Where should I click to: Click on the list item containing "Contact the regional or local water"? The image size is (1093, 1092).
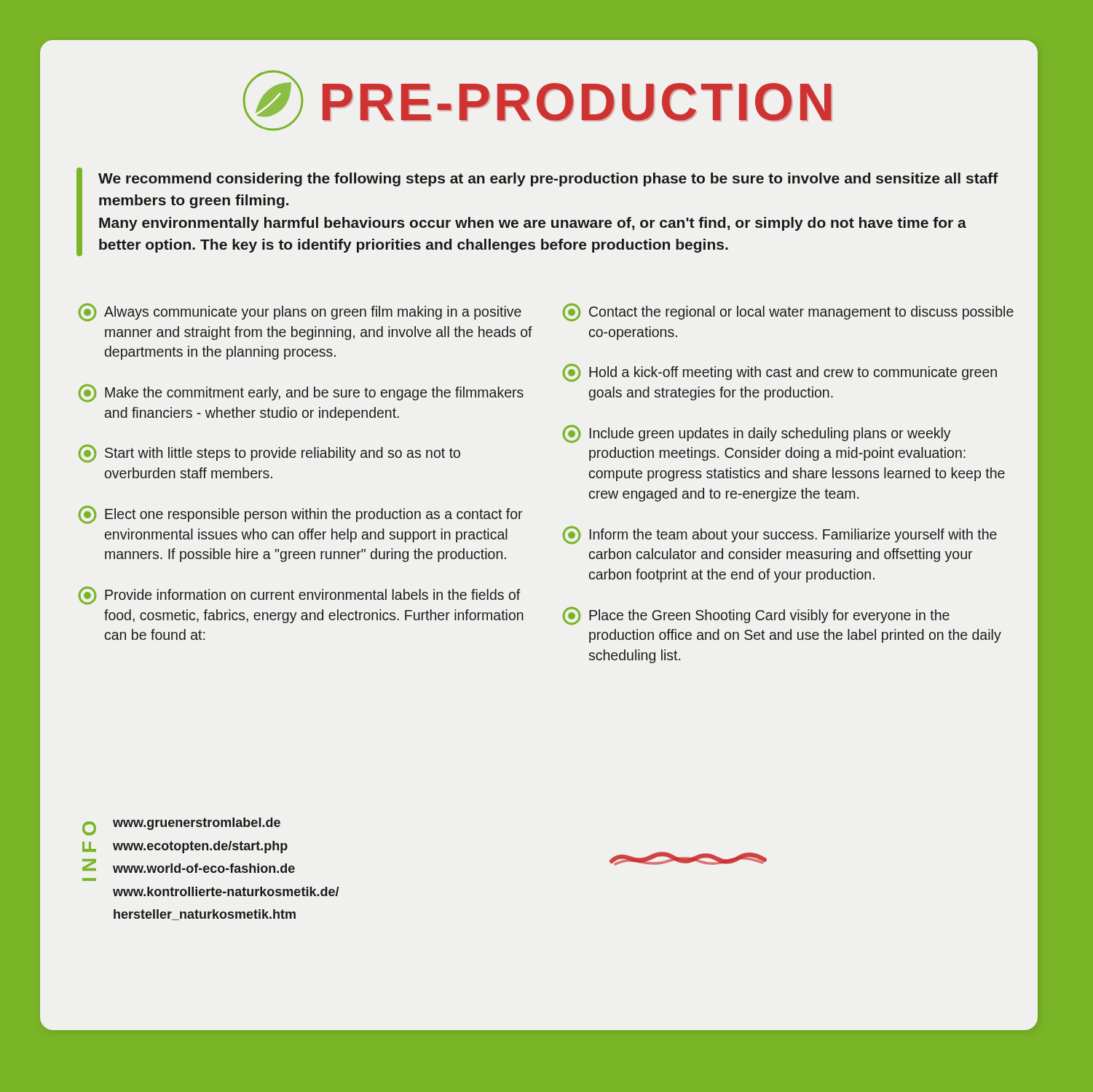click(790, 322)
